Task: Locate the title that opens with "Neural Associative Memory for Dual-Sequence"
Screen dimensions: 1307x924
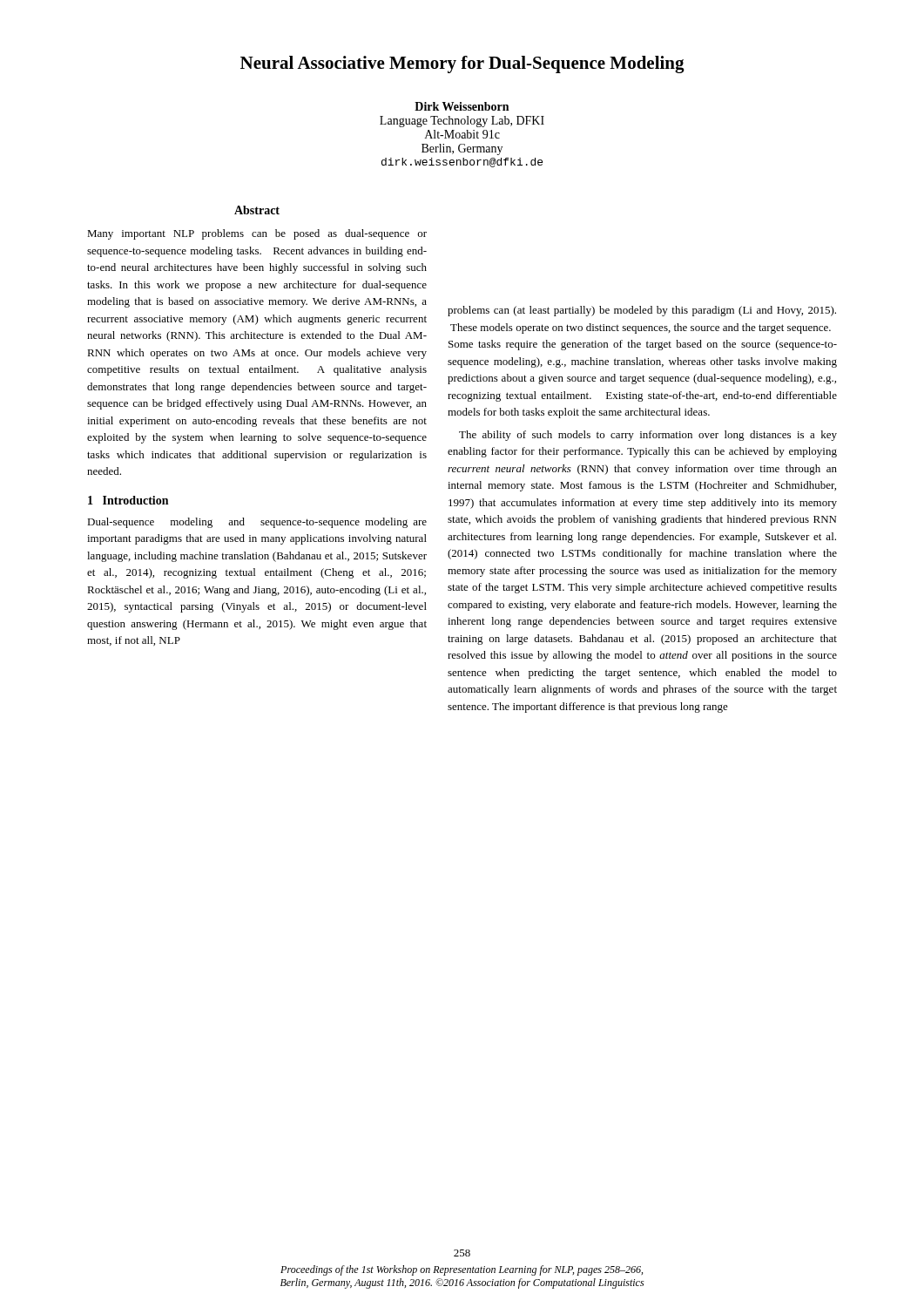Action: [462, 63]
